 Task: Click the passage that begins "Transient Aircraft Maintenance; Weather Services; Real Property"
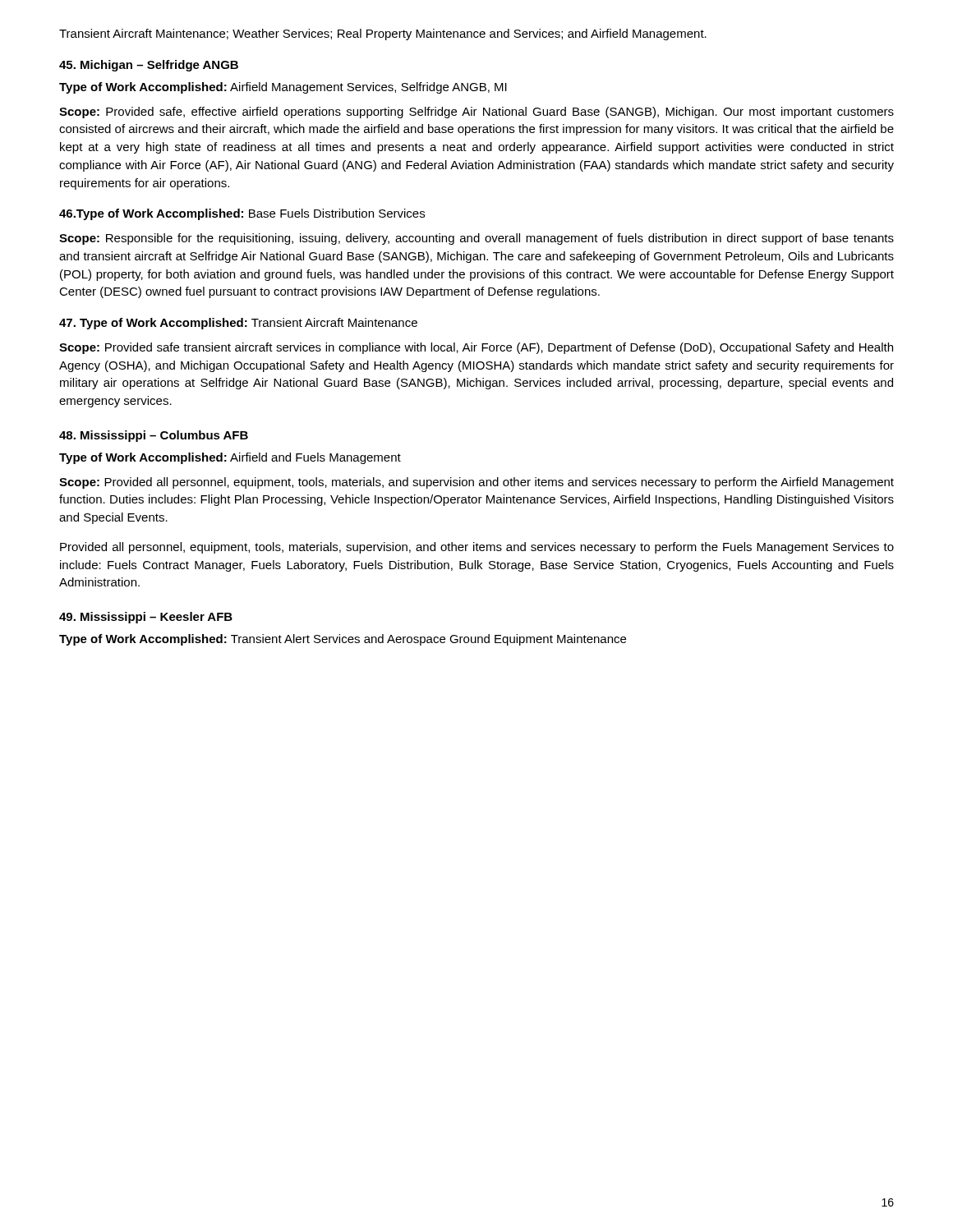383,33
